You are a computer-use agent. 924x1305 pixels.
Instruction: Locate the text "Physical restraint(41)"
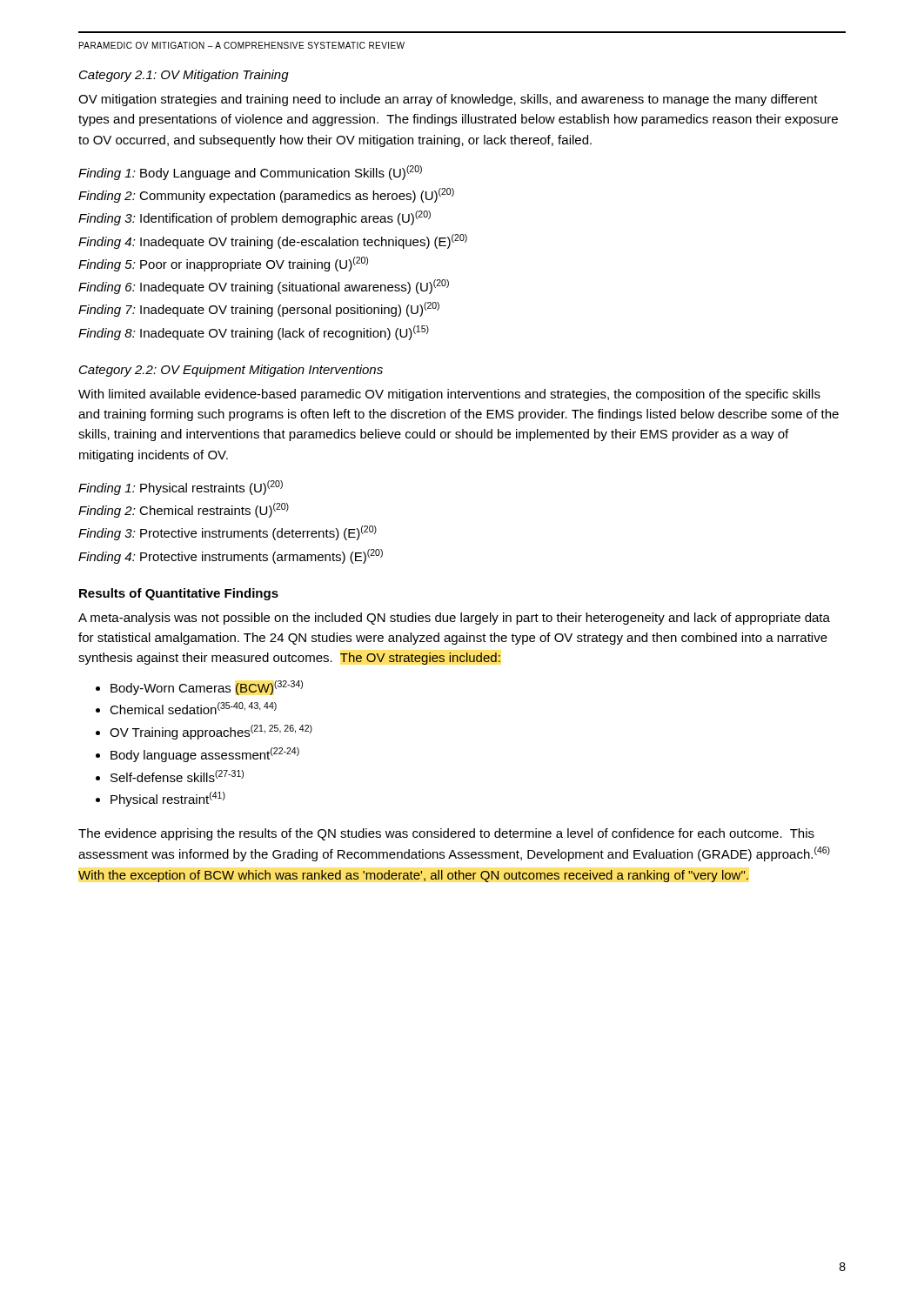[167, 798]
